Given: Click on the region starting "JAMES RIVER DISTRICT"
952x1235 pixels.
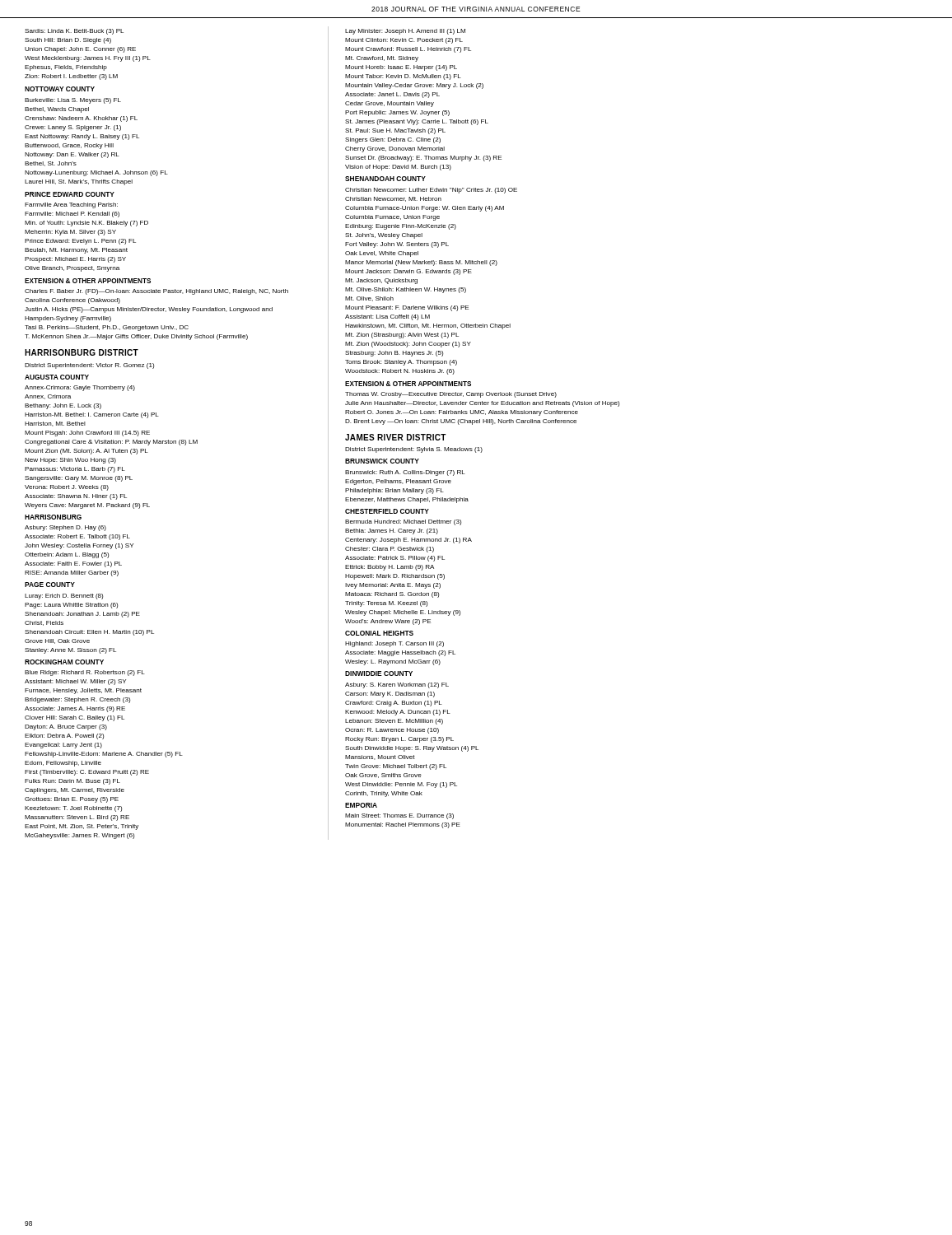Looking at the screenshot, I should 396,437.
